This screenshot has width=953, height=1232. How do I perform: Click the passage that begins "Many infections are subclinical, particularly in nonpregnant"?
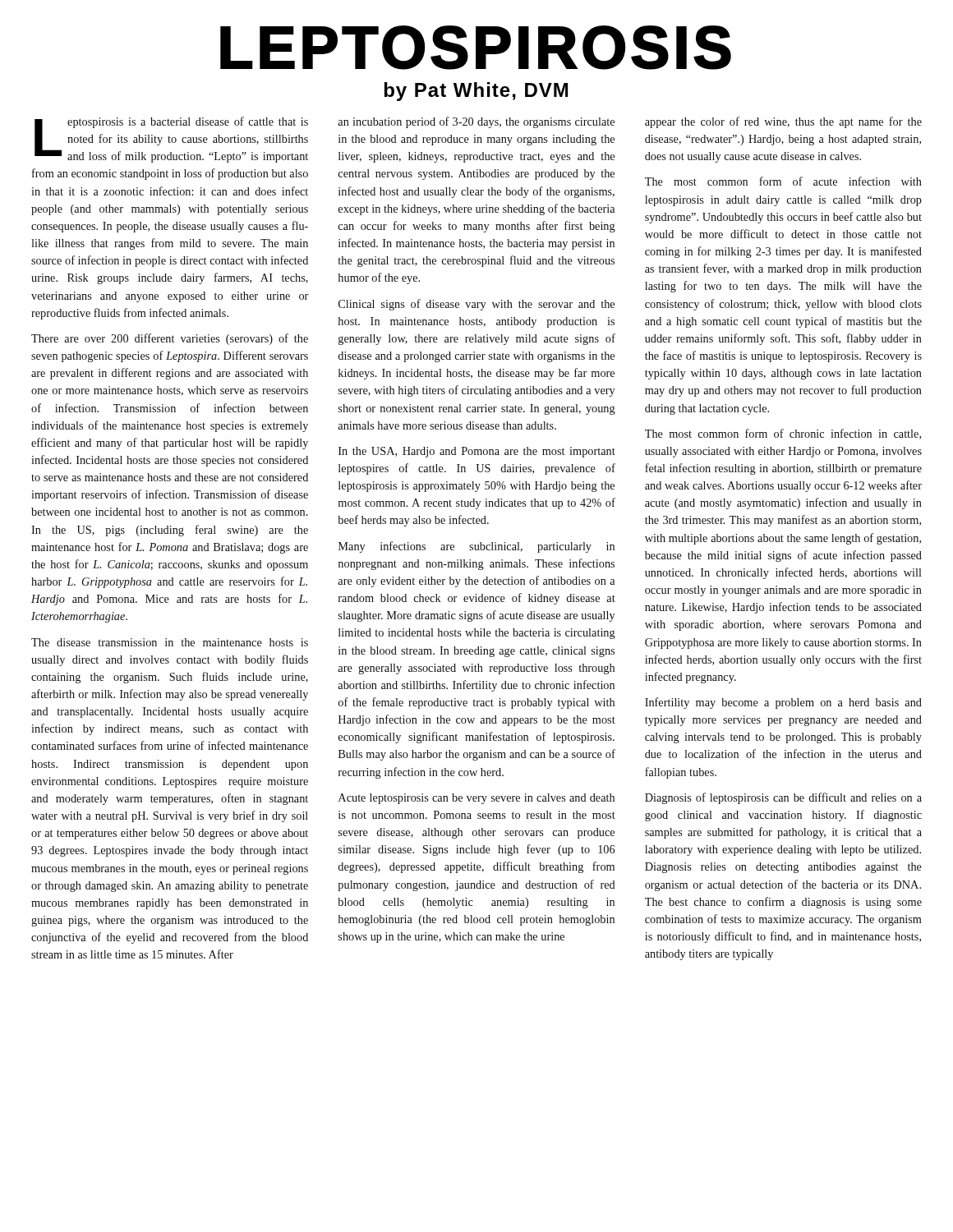coord(476,659)
